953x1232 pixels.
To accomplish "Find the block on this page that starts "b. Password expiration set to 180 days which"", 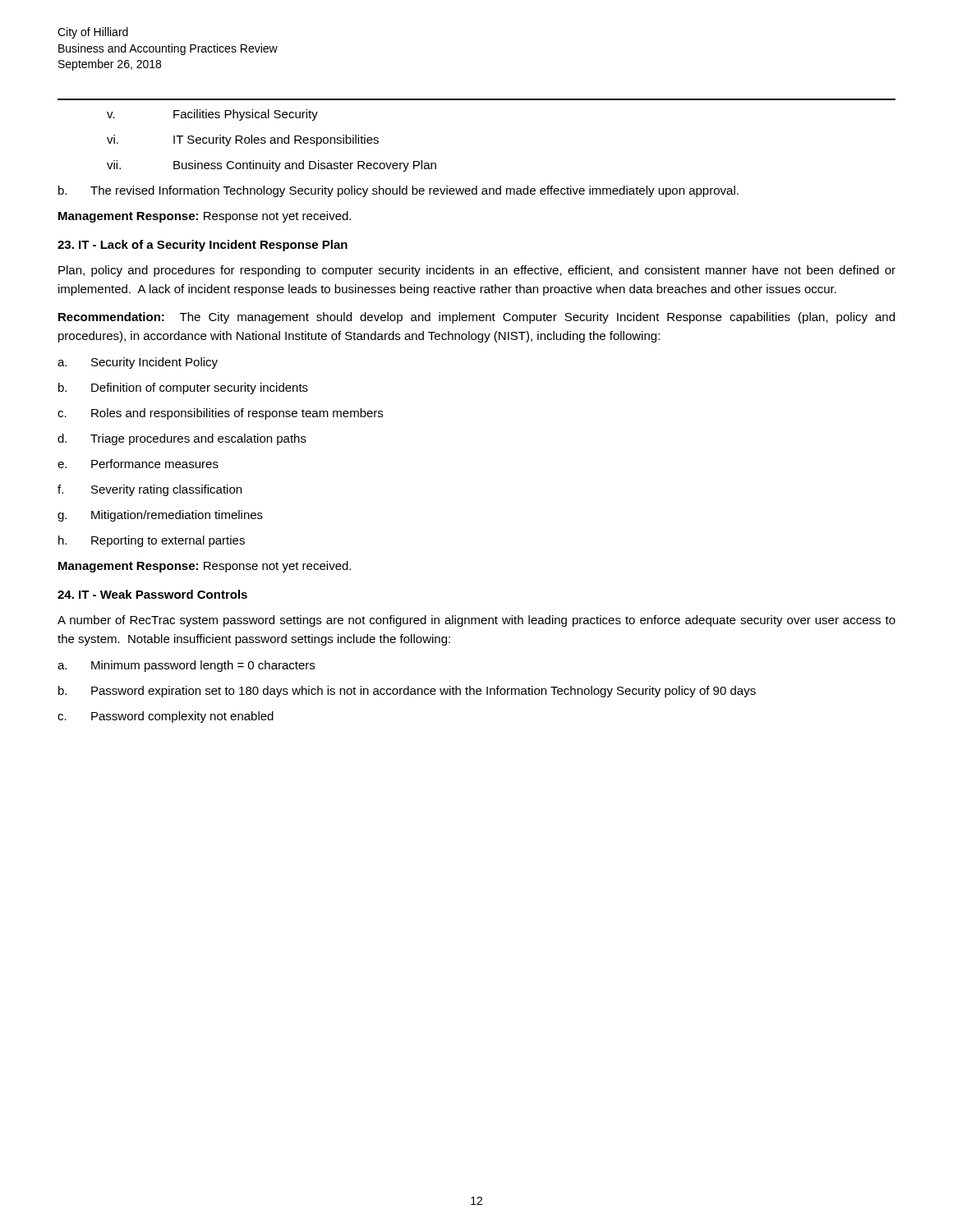I will click(x=476, y=690).
